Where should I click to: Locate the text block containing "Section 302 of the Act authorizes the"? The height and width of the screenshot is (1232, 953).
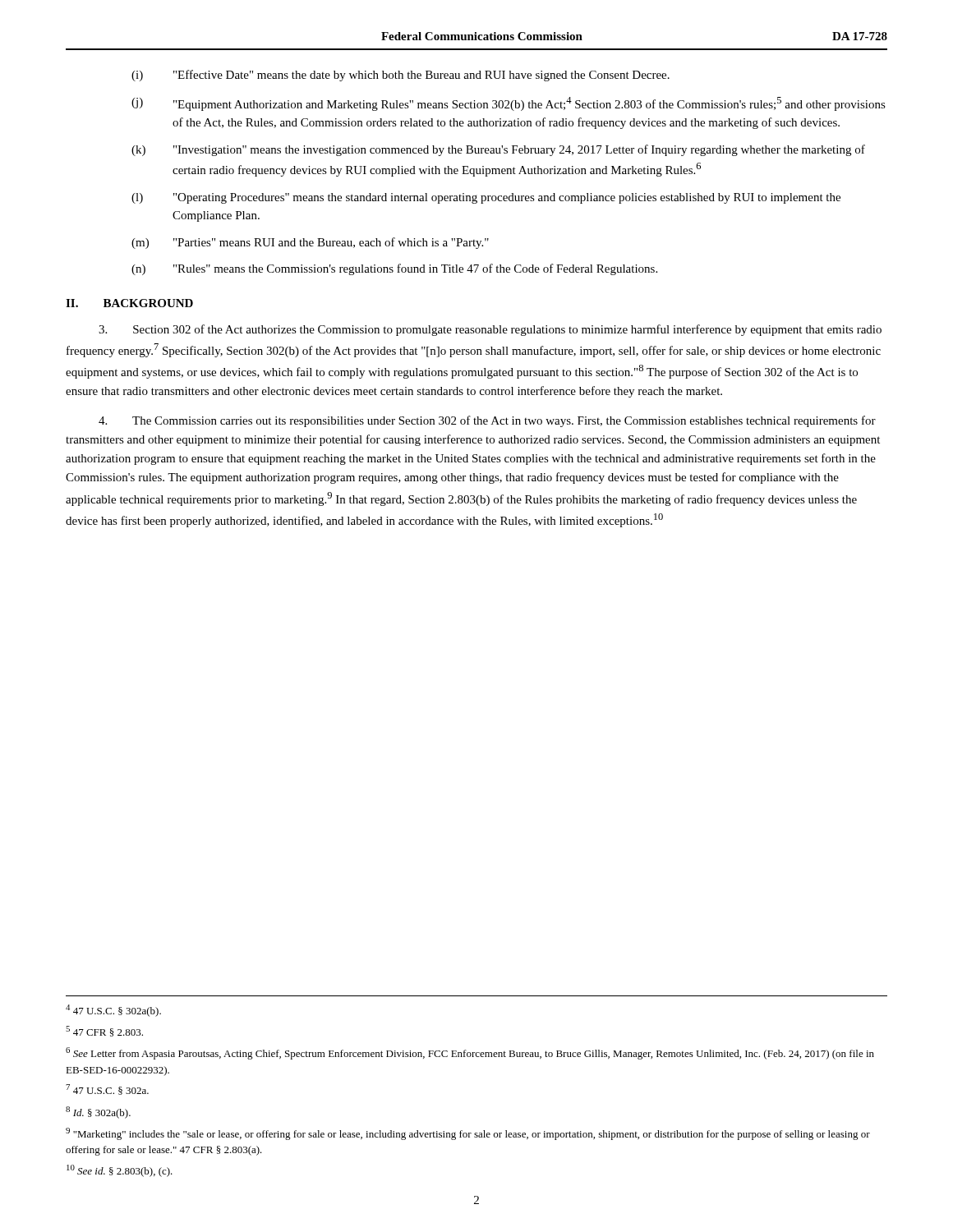(474, 360)
